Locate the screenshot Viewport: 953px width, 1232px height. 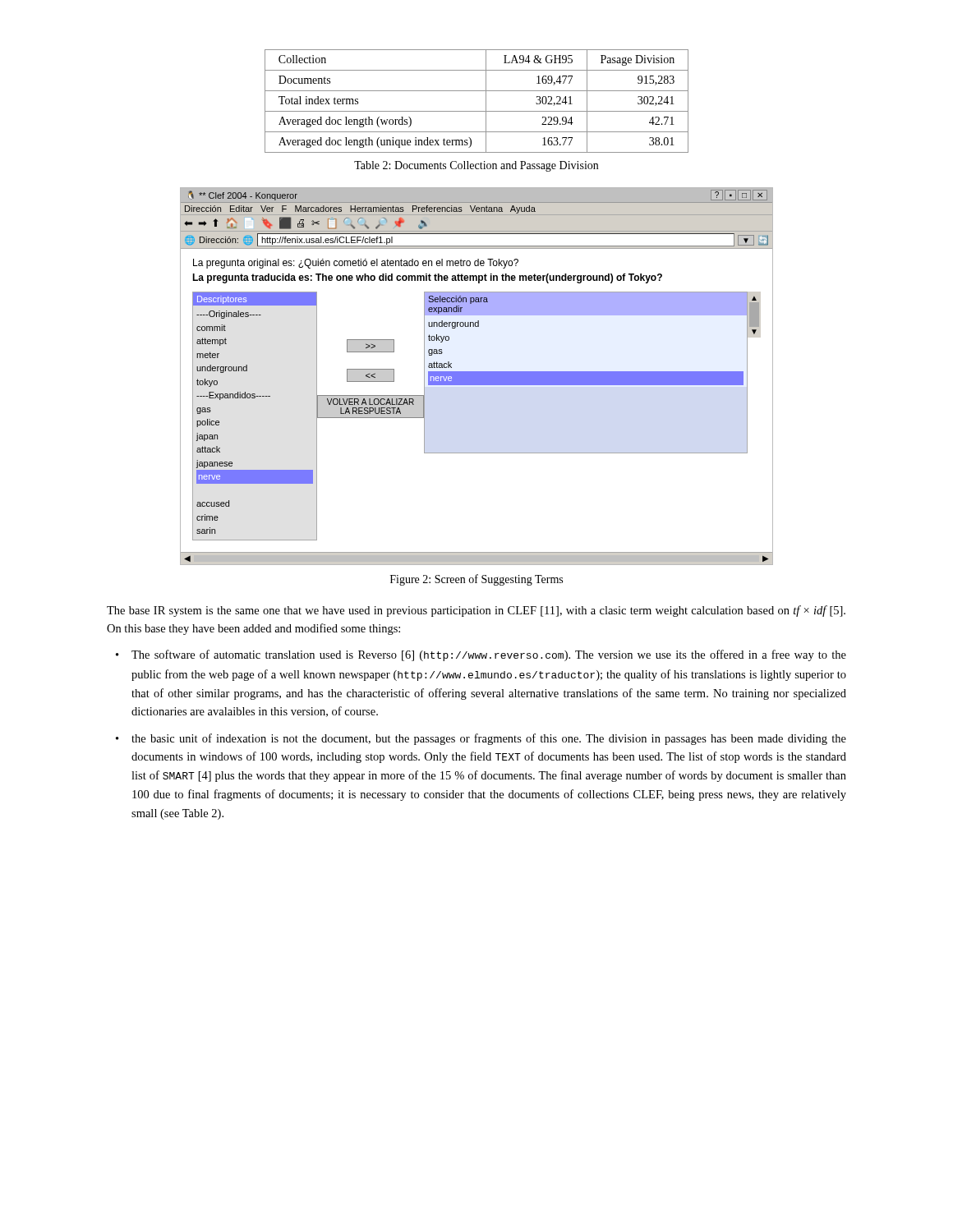point(476,376)
